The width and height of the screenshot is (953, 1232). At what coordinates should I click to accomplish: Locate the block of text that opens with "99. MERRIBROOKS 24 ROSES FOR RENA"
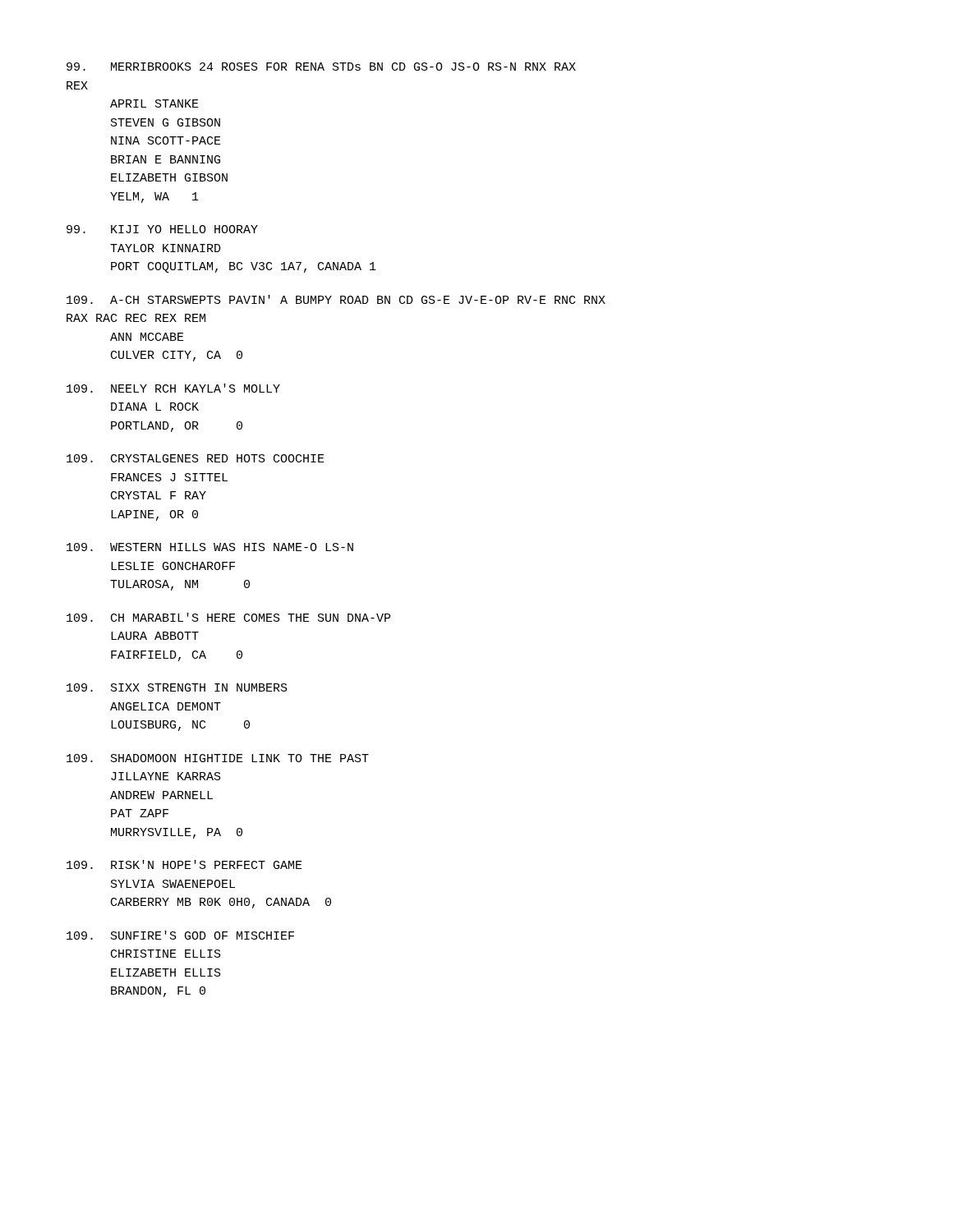click(321, 67)
